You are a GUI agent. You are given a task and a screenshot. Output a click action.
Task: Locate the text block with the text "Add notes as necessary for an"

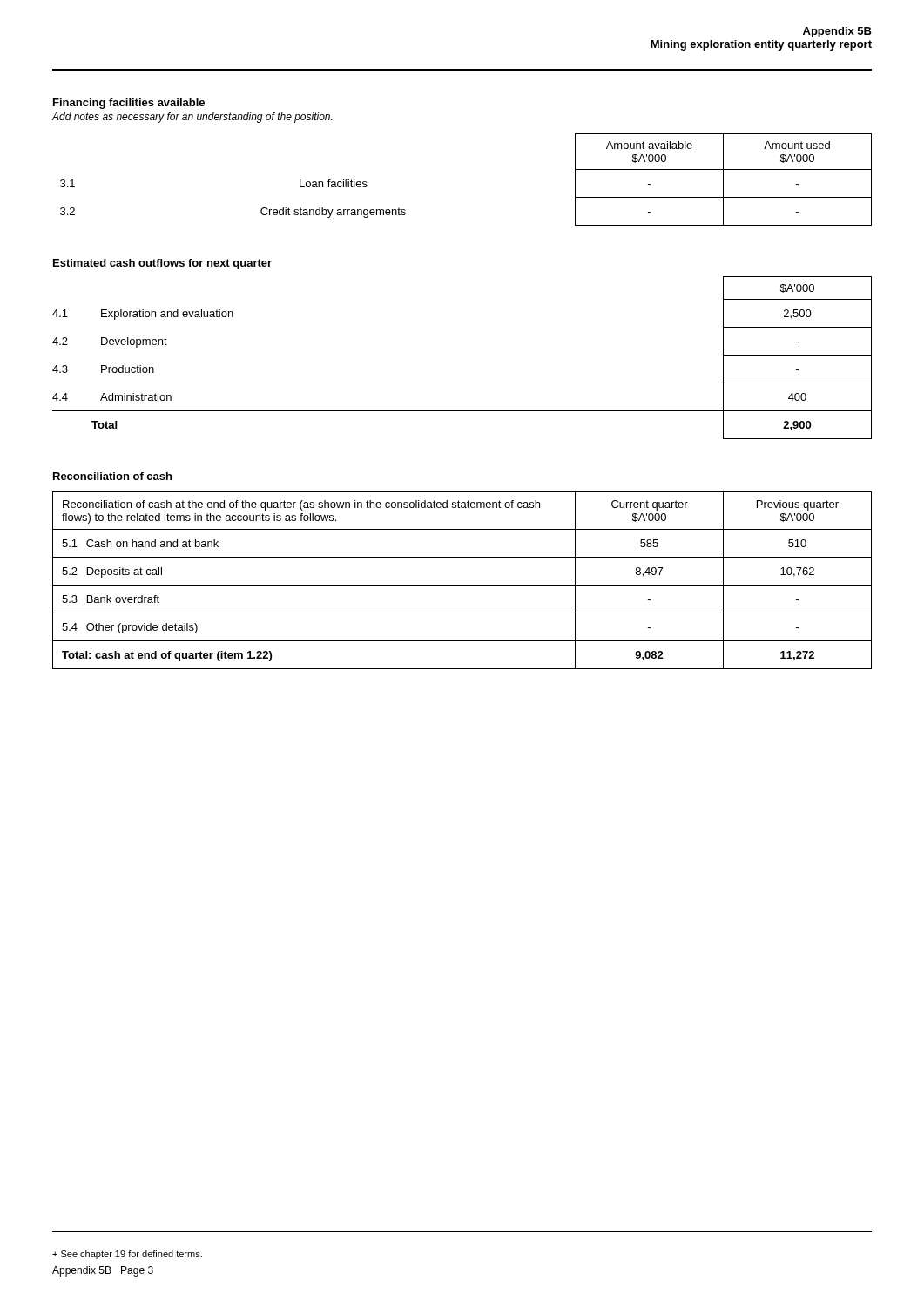pyautogui.click(x=193, y=117)
